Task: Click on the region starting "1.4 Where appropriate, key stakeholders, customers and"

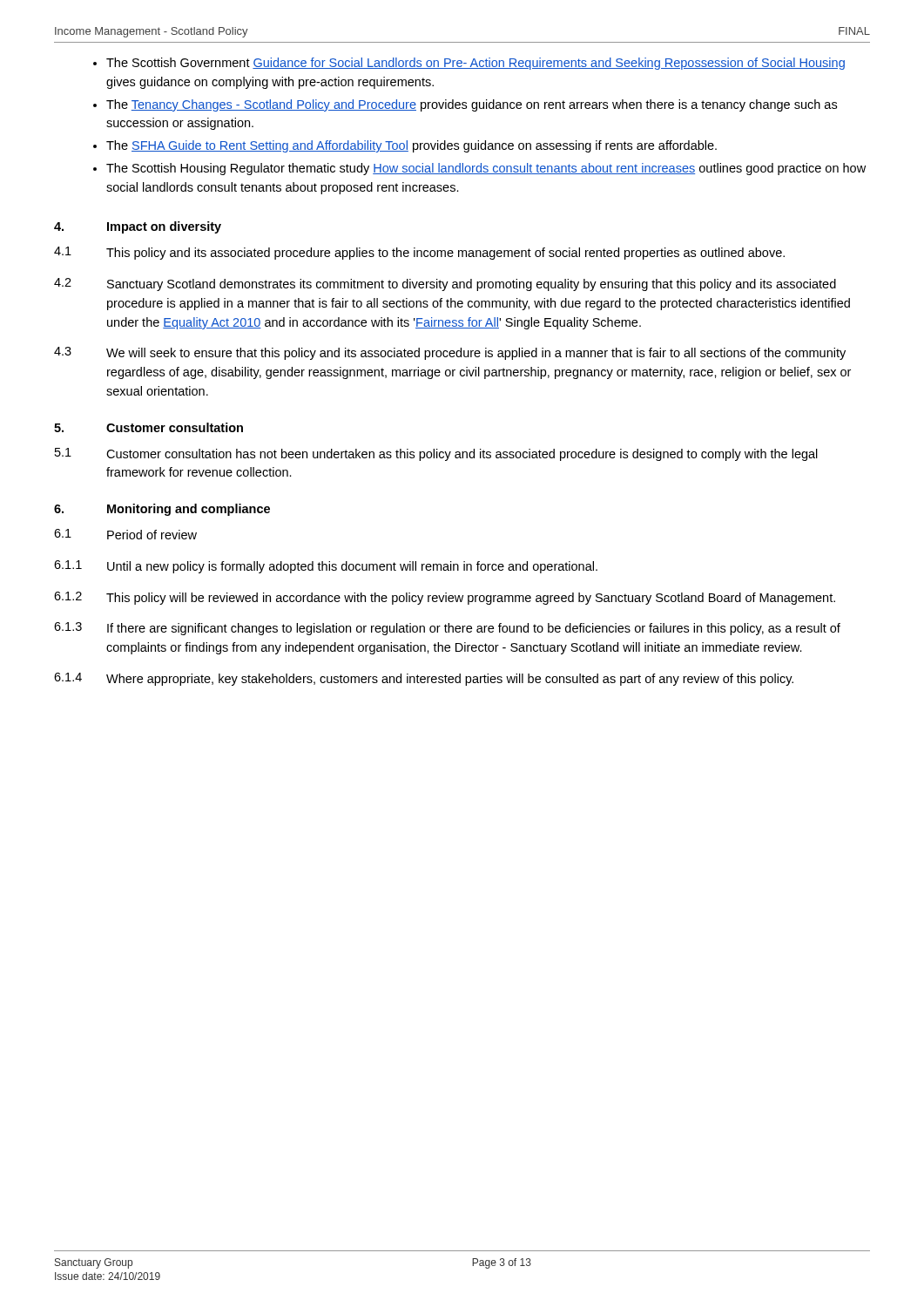Action: tap(424, 679)
